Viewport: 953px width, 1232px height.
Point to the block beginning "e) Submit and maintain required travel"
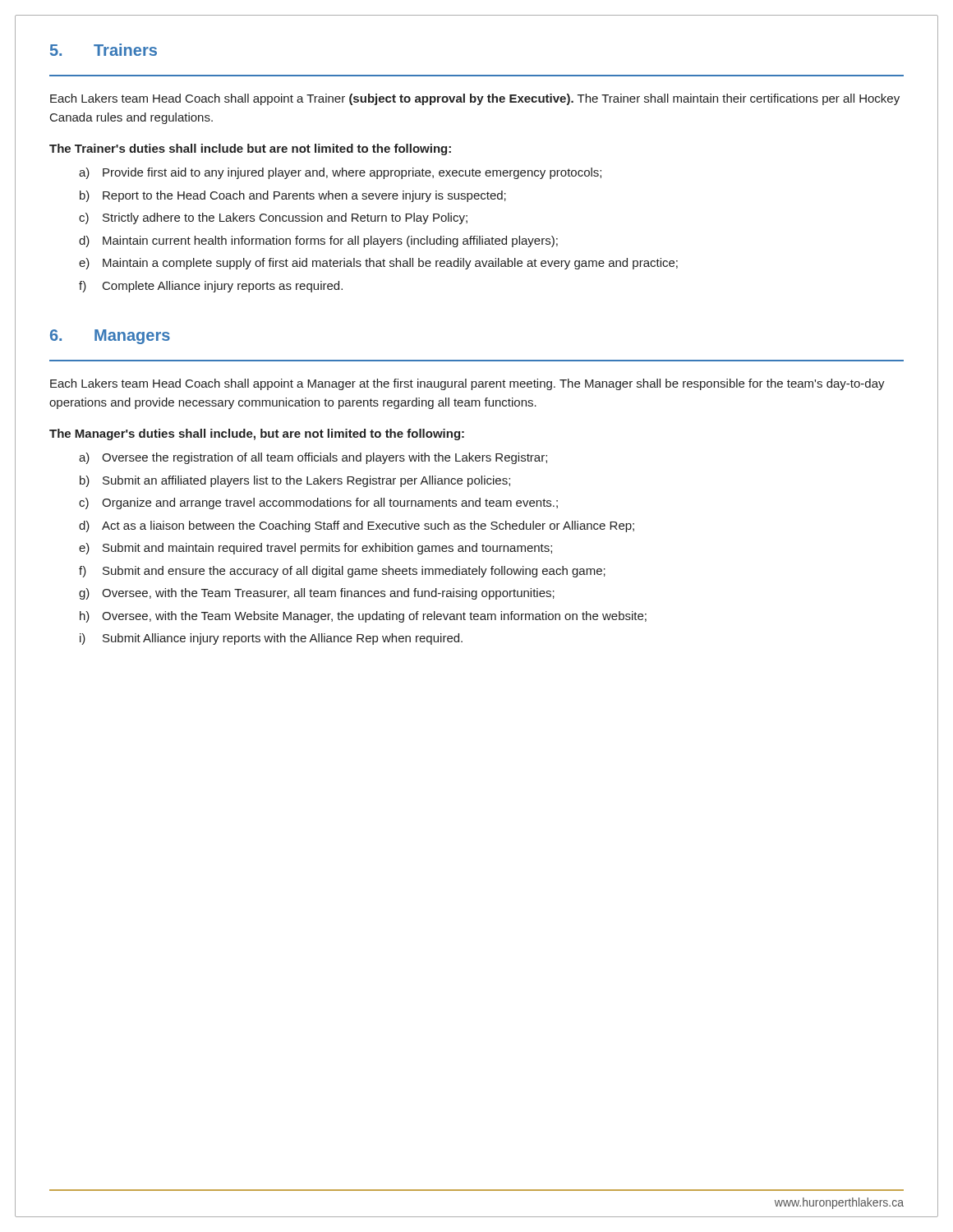click(x=491, y=548)
